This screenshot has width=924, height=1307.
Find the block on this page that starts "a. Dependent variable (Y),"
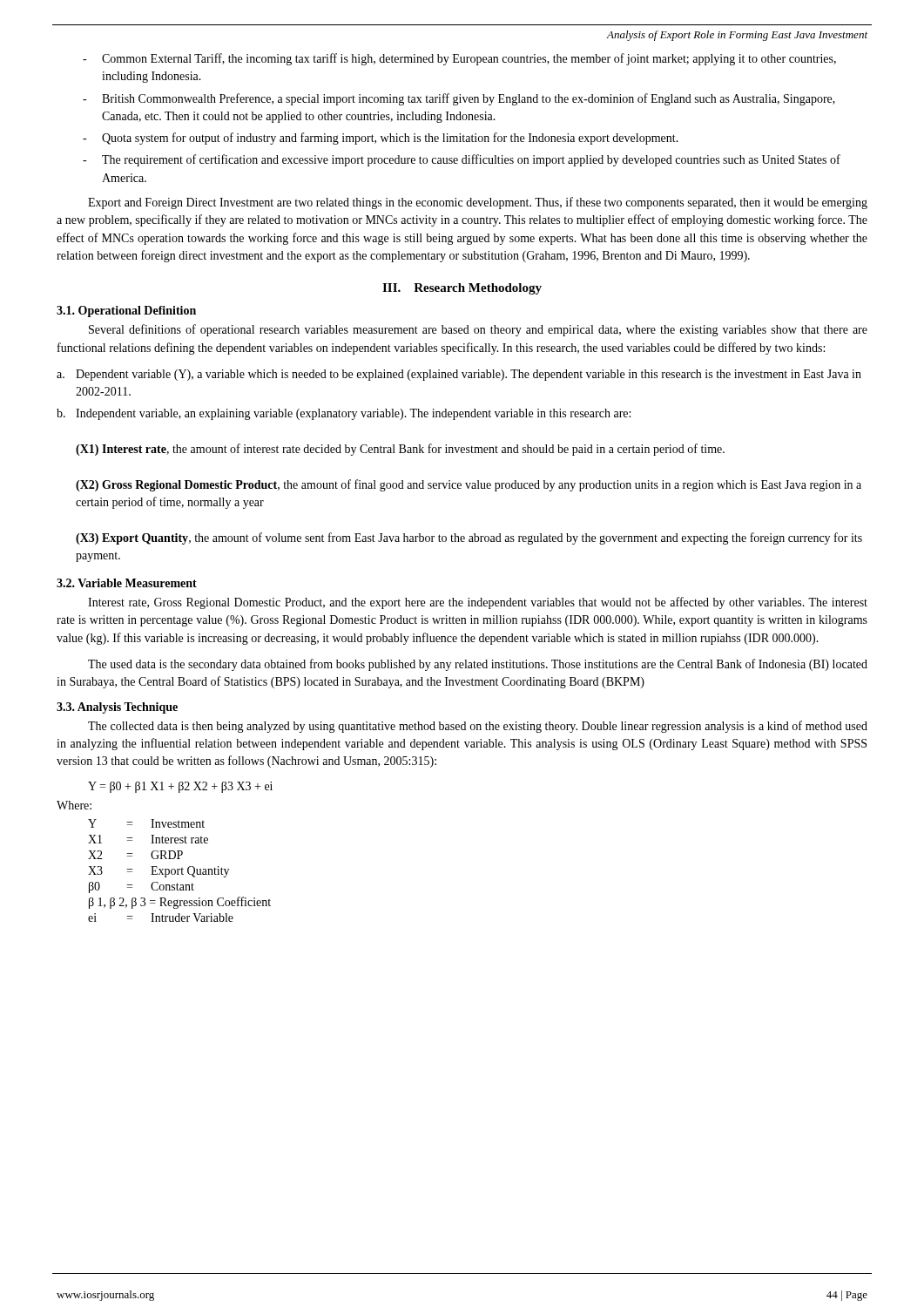[462, 384]
